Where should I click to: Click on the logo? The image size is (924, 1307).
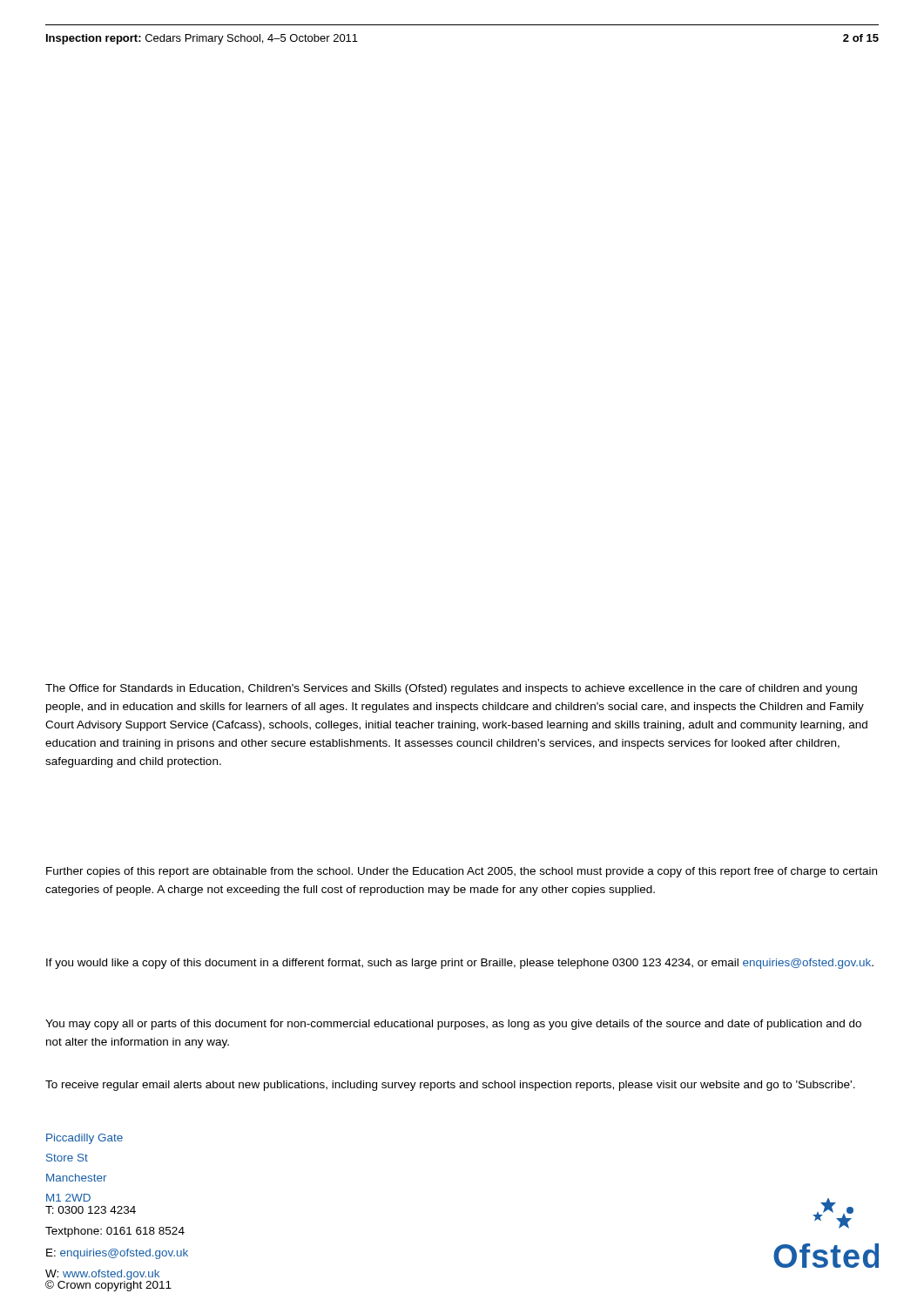click(822, 1246)
